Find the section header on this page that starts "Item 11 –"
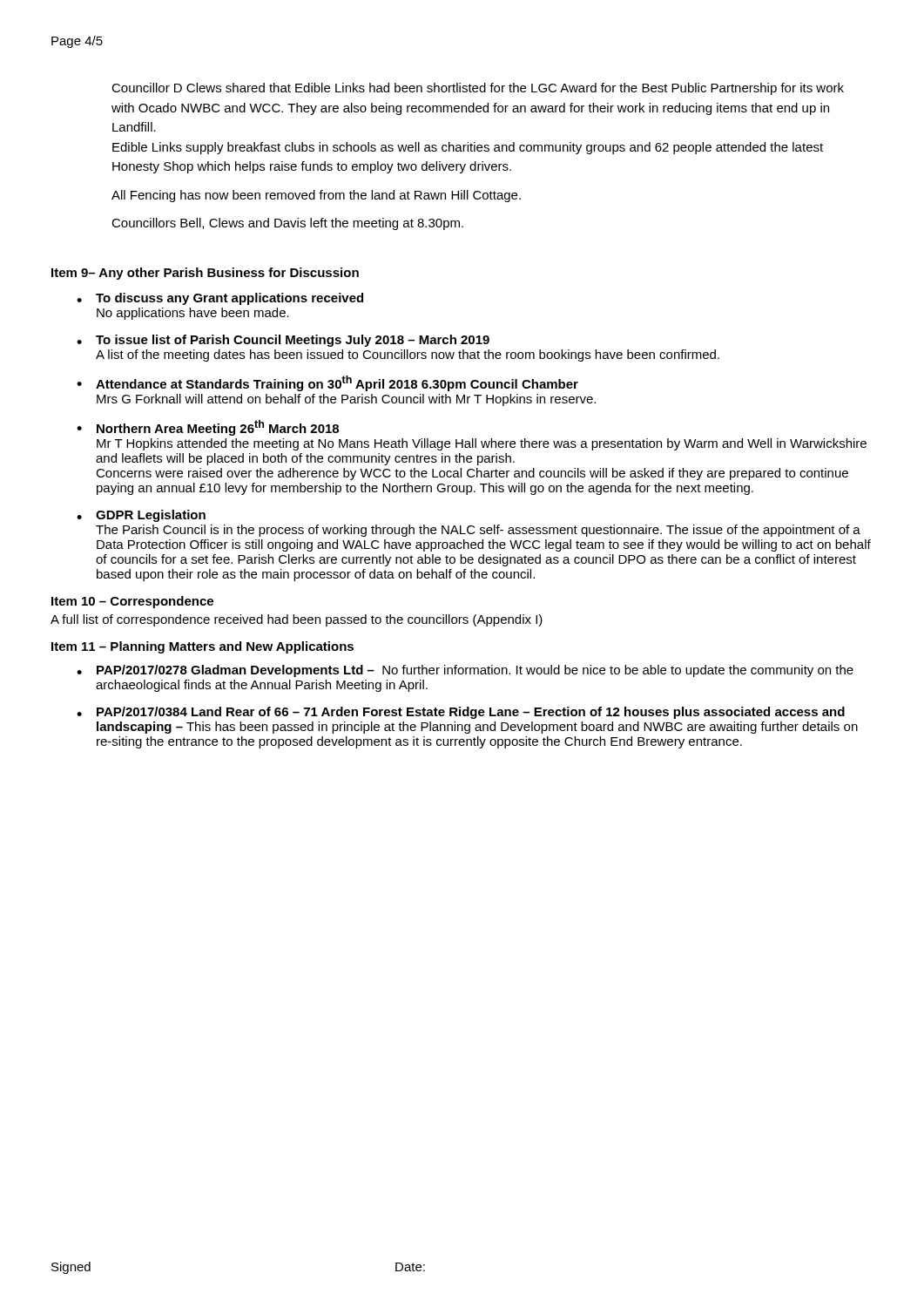This screenshot has height=1307, width=924. point(202,646)
